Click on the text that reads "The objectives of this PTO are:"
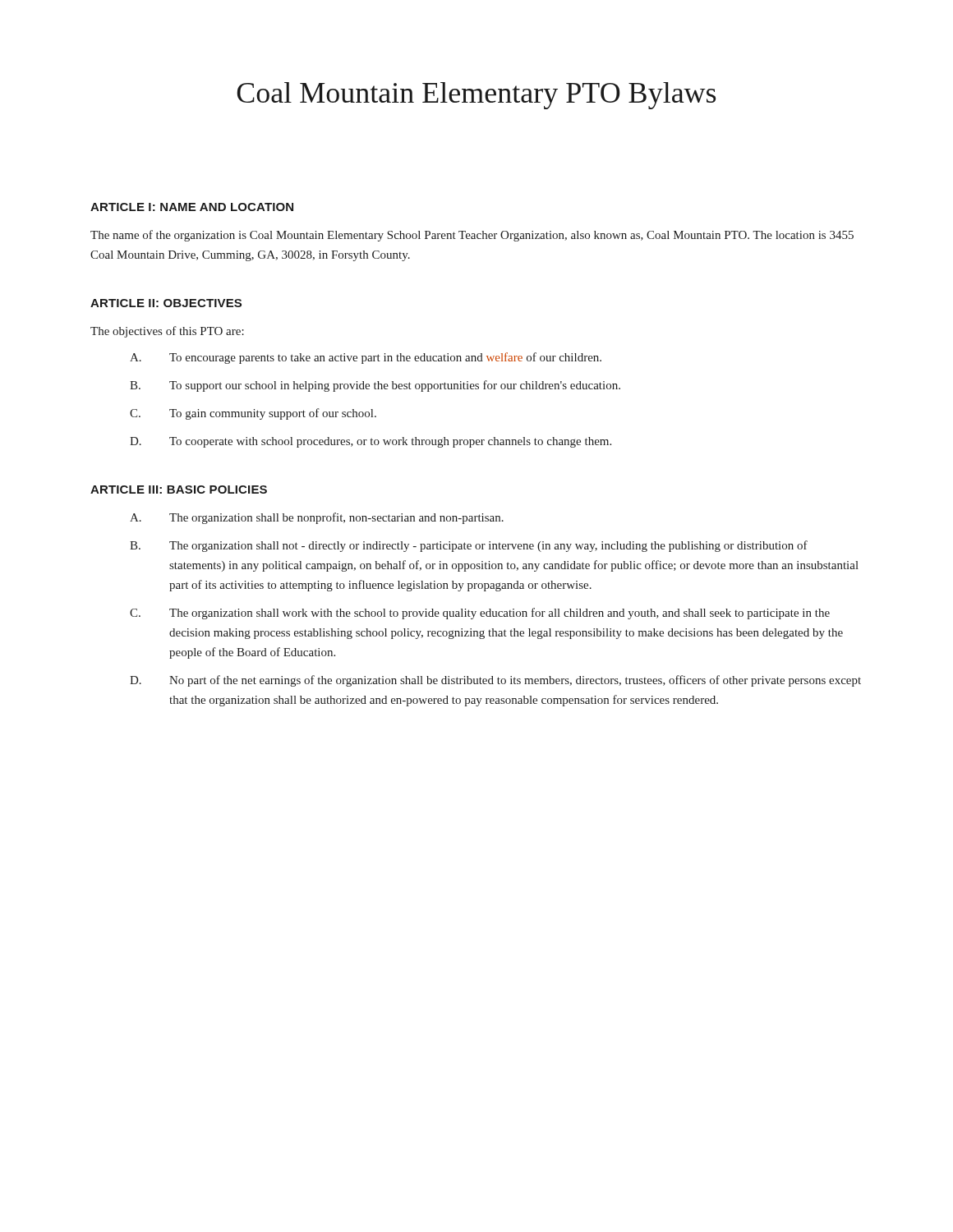Screen dimensions: 1232x953 click(167, 331)
